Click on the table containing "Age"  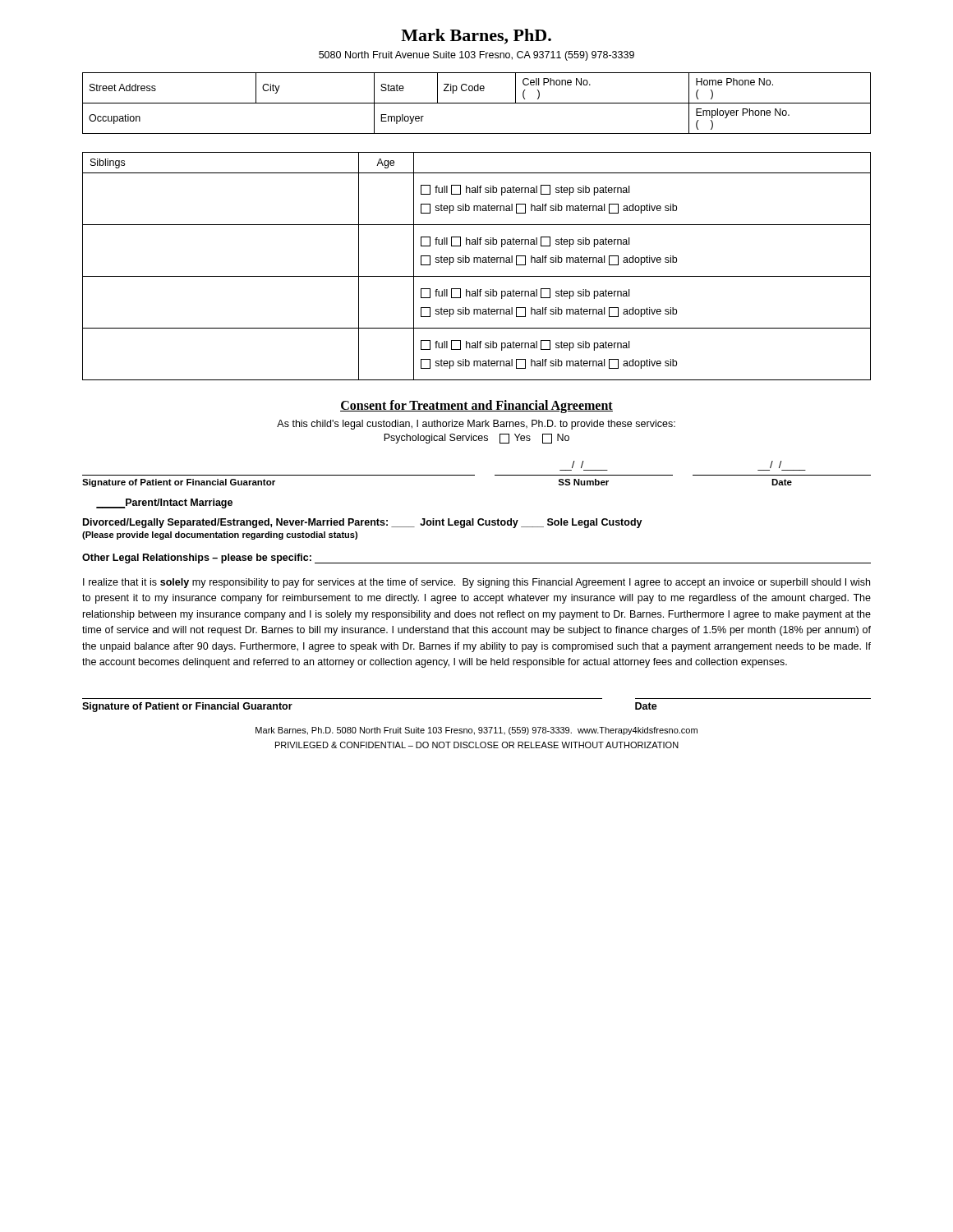point(476,266)
